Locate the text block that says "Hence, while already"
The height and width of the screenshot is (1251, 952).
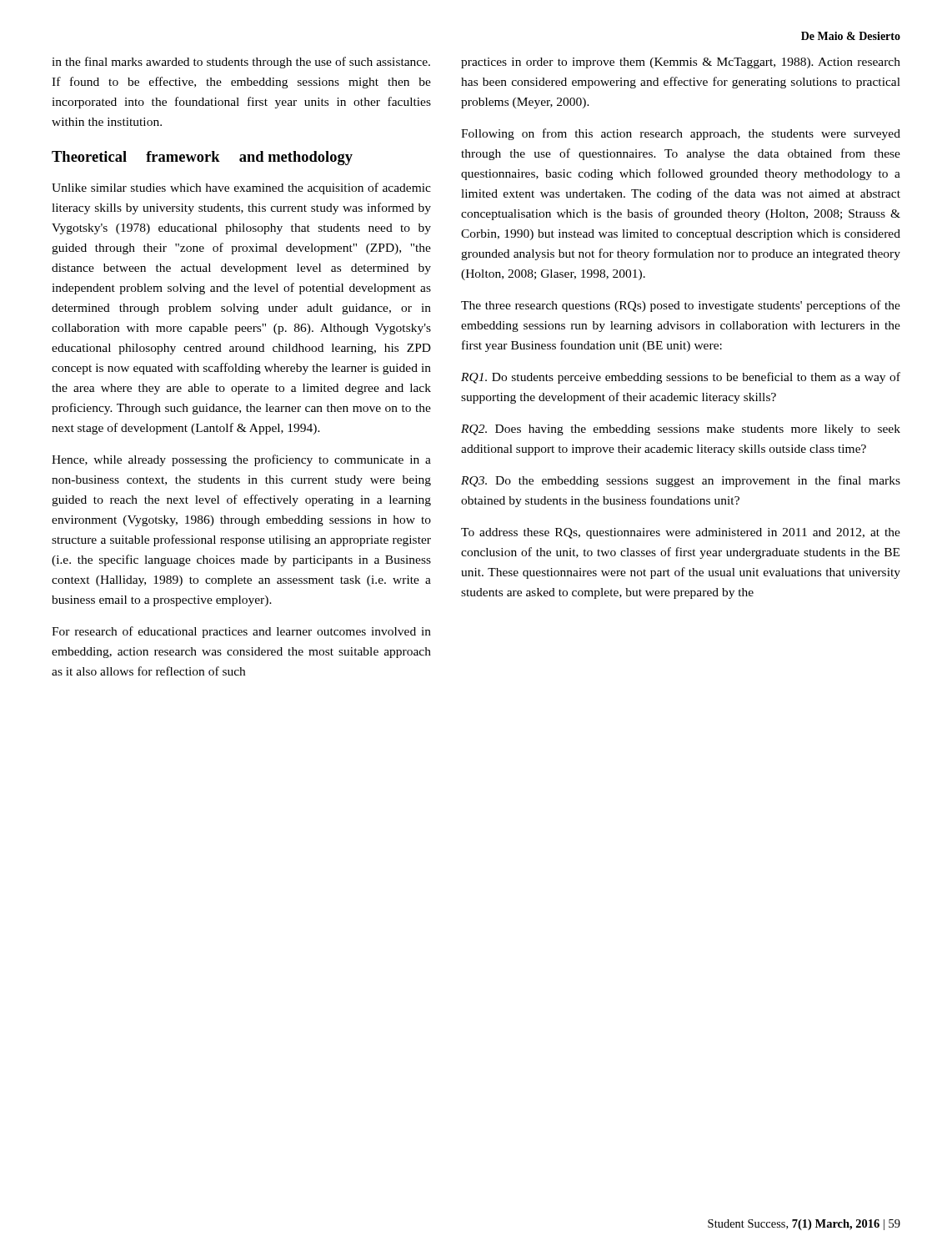click(x=241, y=529)
